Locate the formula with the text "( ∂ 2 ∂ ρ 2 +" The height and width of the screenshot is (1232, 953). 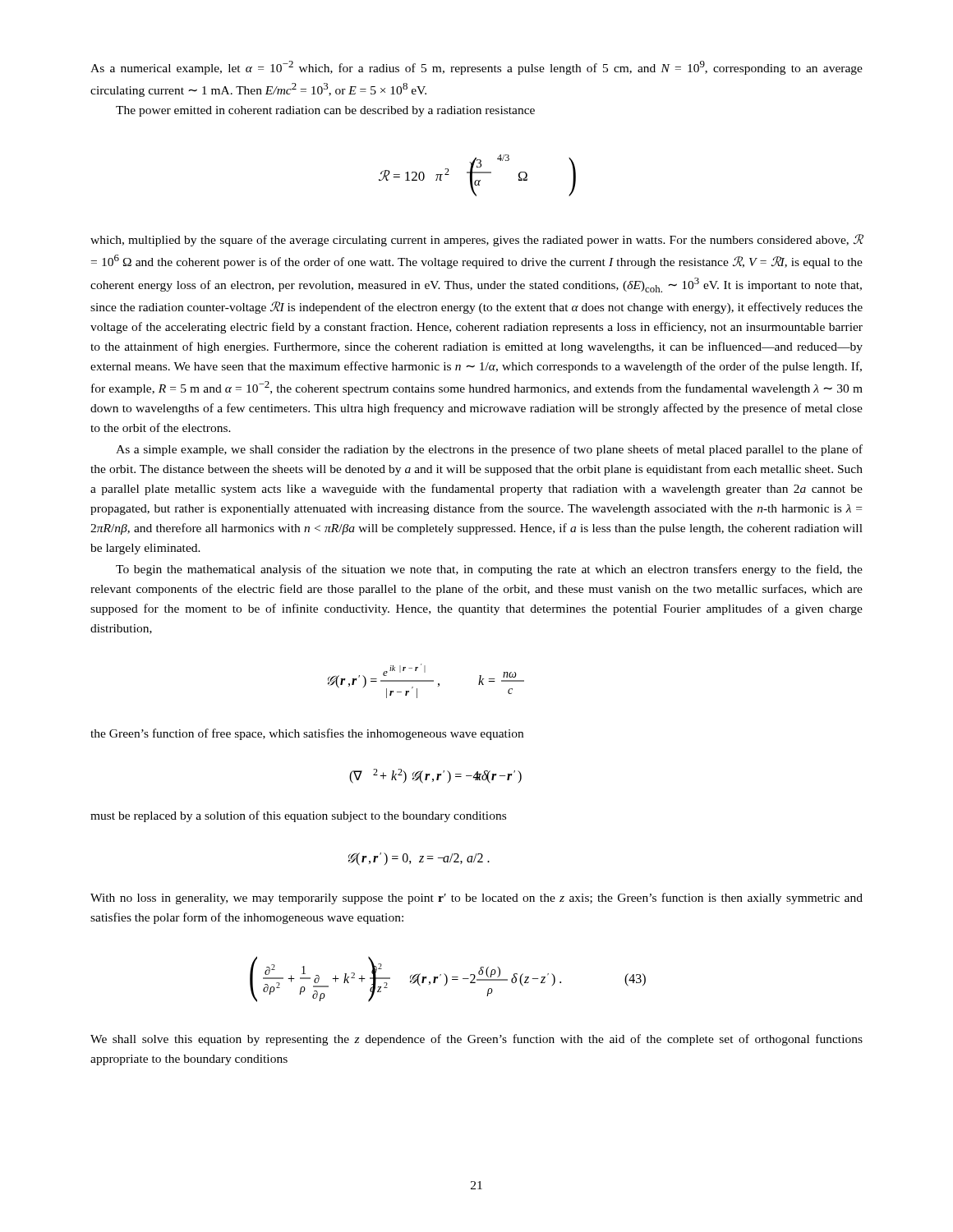[476, 978]
